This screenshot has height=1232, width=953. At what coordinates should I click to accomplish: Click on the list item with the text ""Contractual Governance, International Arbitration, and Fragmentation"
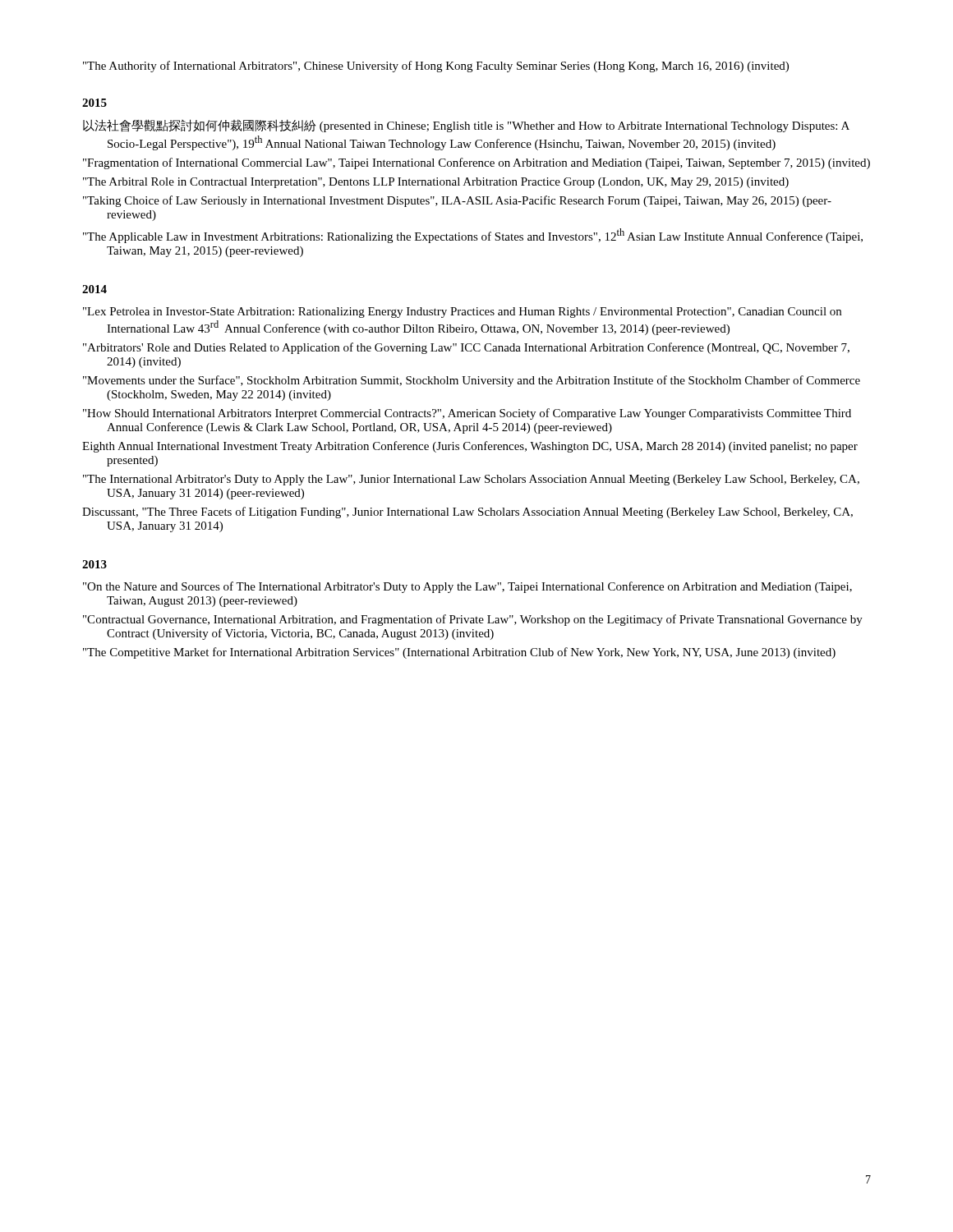click(472, 626)
